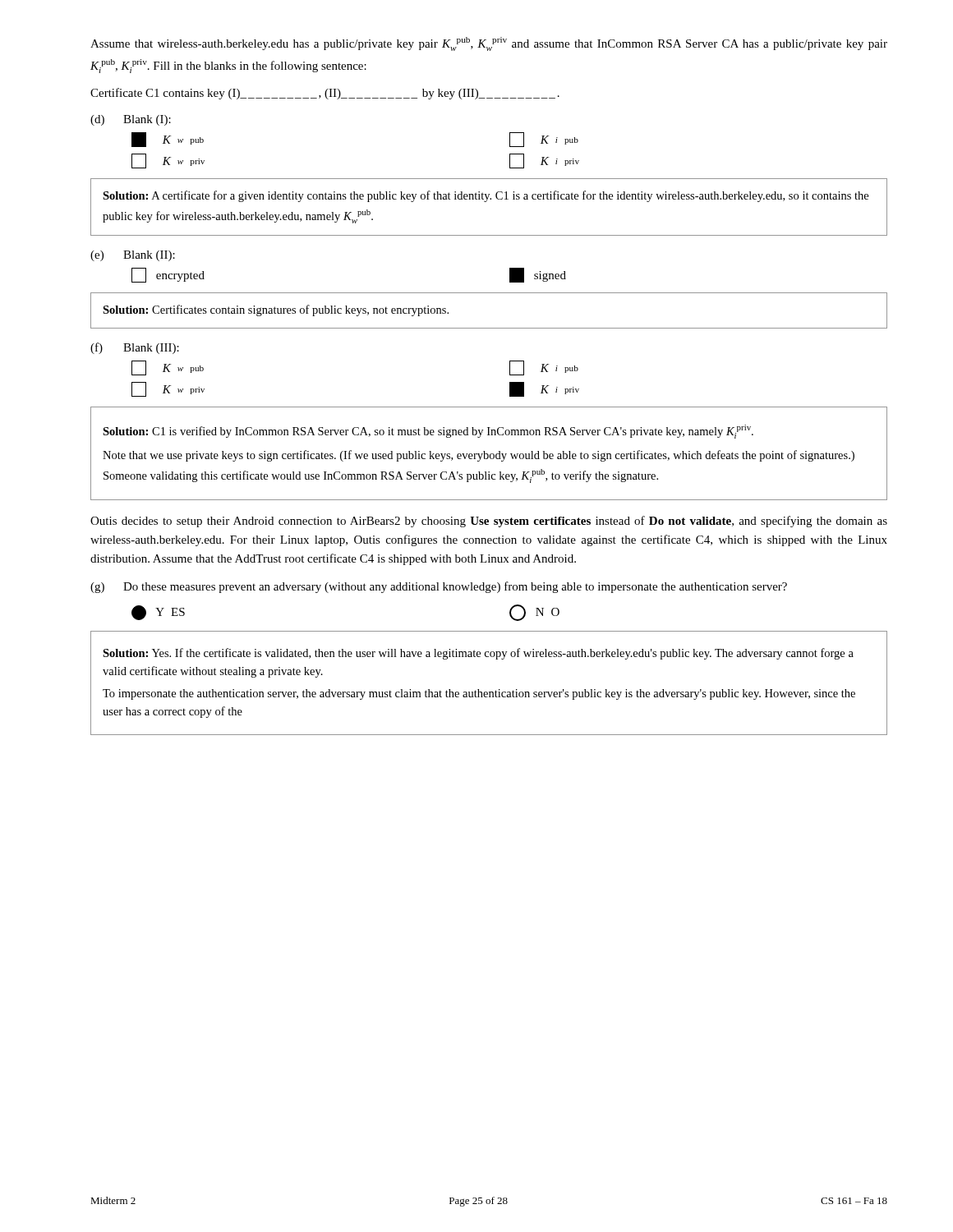This screenshot has height=1232, width=953.
Task: Point to the block starting "(e) Blank (II):"
Action: tap(133, 255)
